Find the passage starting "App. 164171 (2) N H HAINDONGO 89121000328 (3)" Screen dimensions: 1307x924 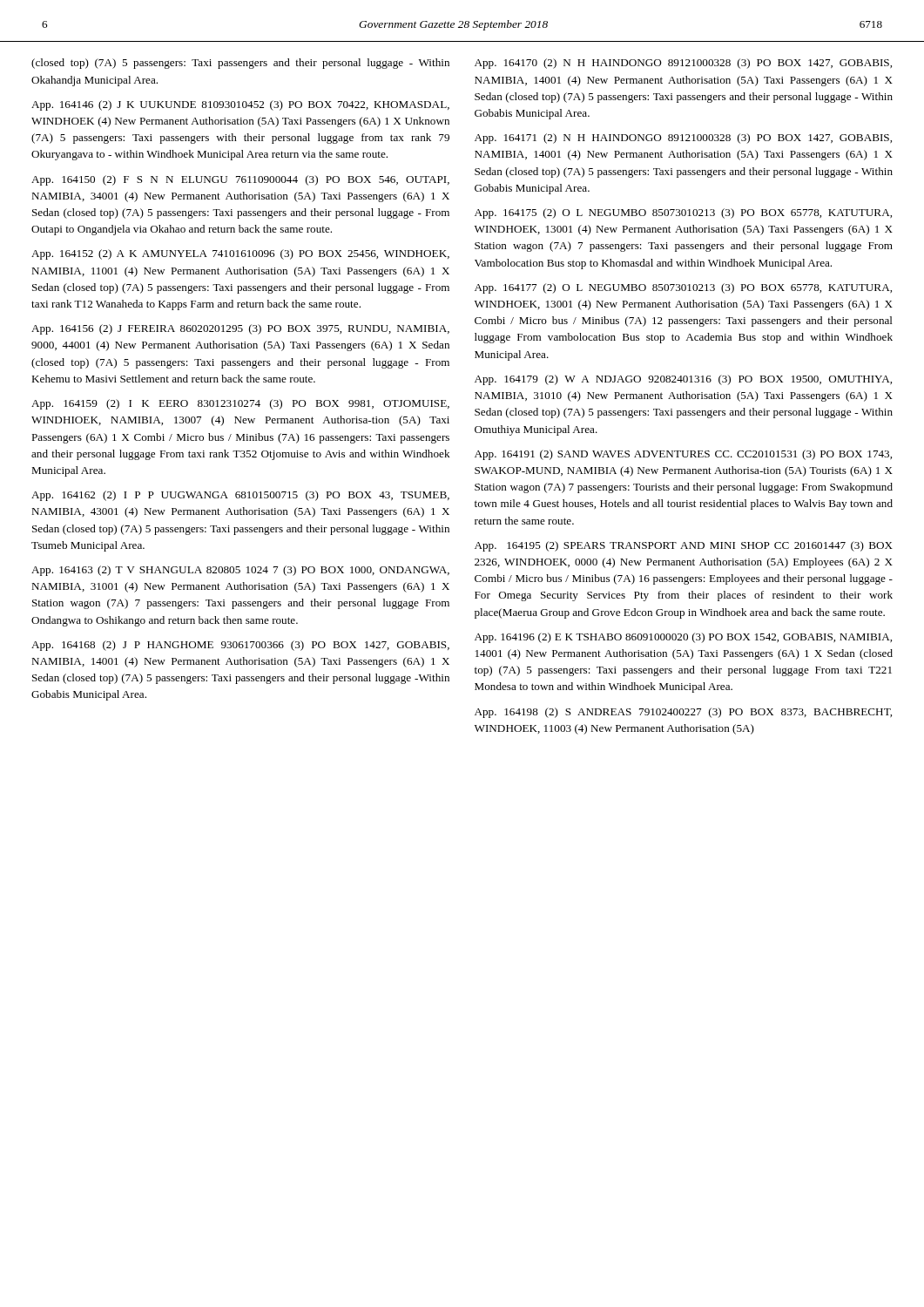click(x=683, y=163)
